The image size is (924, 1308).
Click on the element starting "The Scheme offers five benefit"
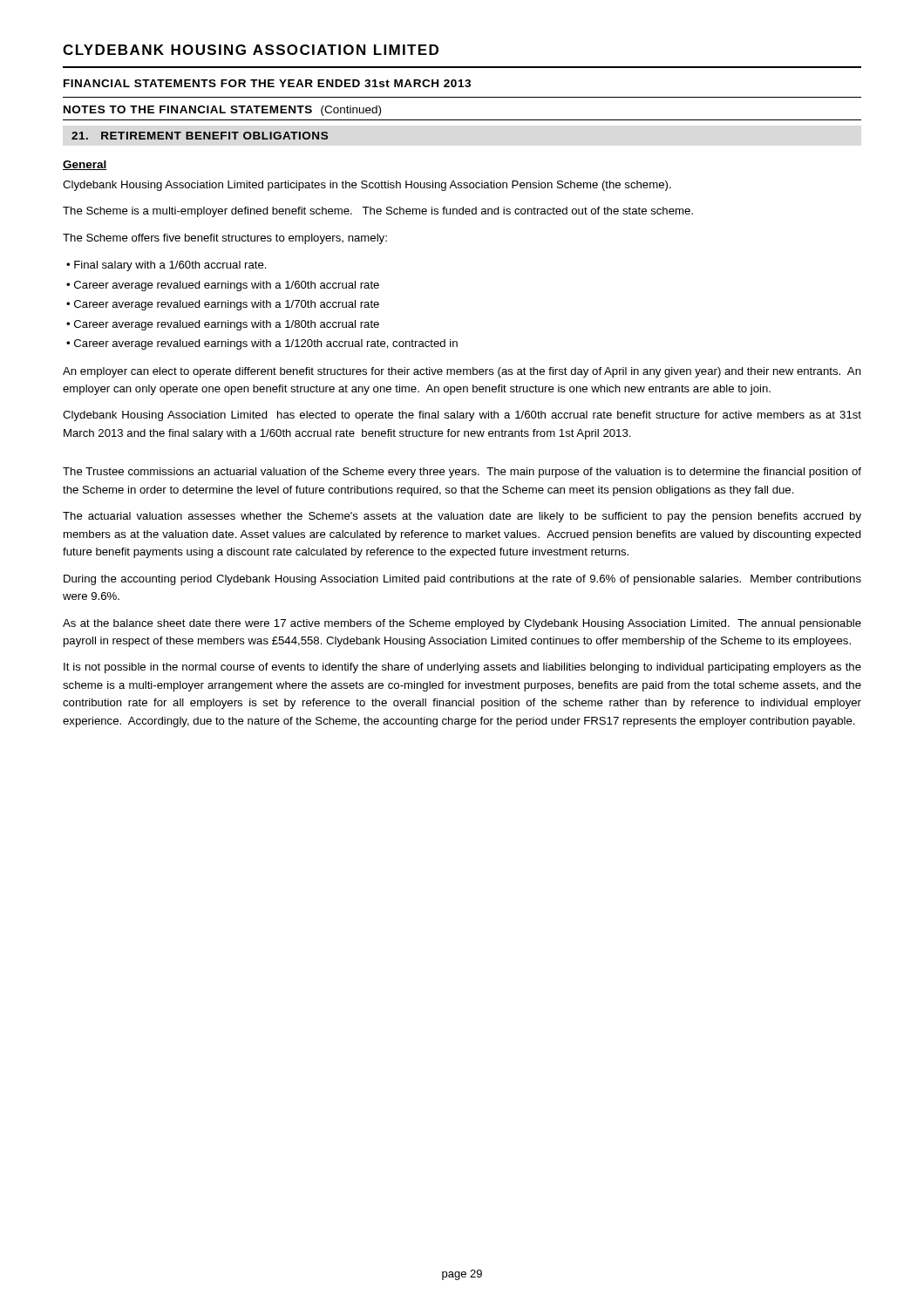point(225,238)
